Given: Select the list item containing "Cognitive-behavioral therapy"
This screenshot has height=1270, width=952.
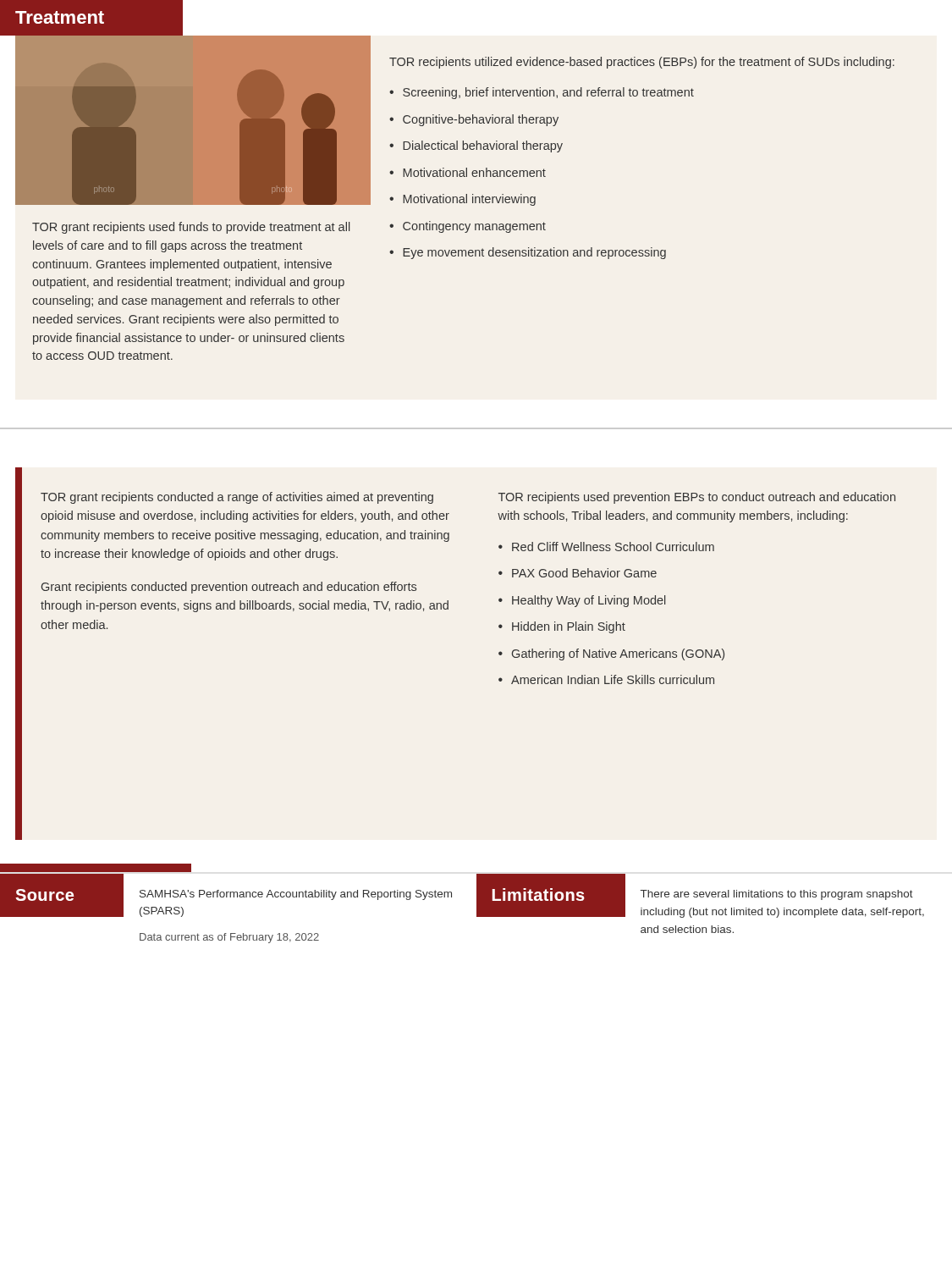Looking at the screenshot, I should point(481,119).
